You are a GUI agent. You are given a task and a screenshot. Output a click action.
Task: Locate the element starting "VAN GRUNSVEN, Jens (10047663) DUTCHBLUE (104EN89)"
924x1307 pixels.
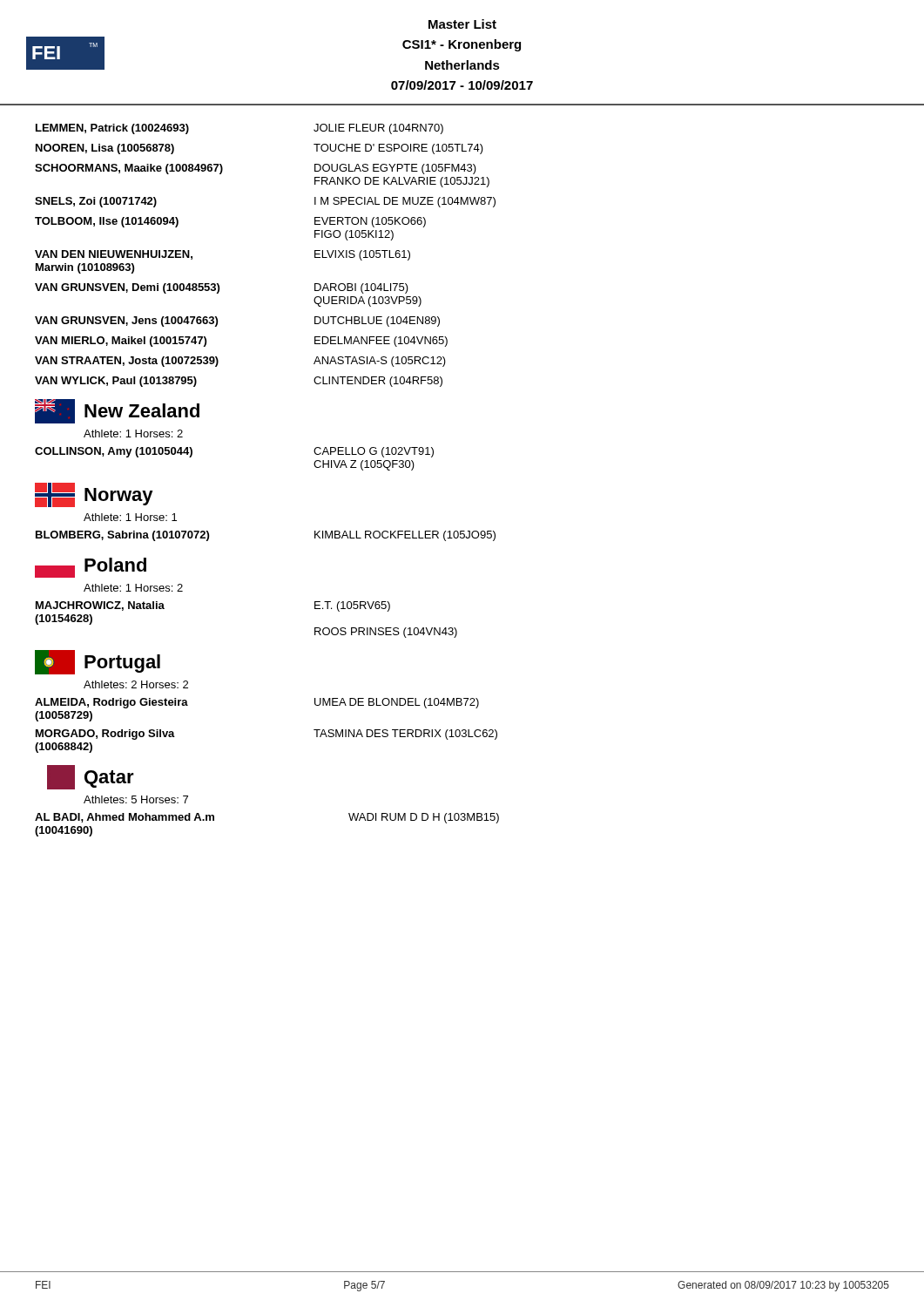[x=121, y=321]
